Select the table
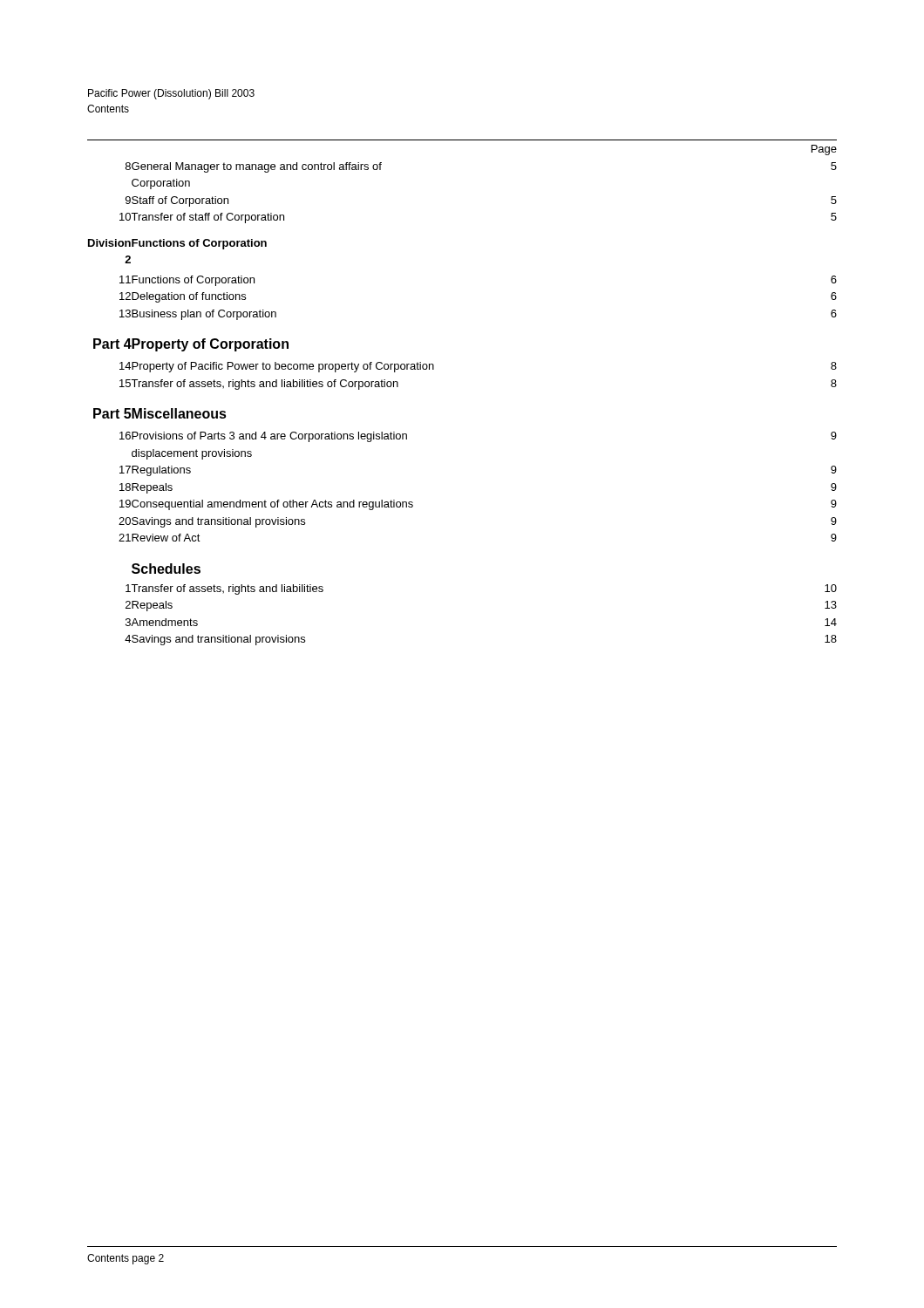 (462, 394)
